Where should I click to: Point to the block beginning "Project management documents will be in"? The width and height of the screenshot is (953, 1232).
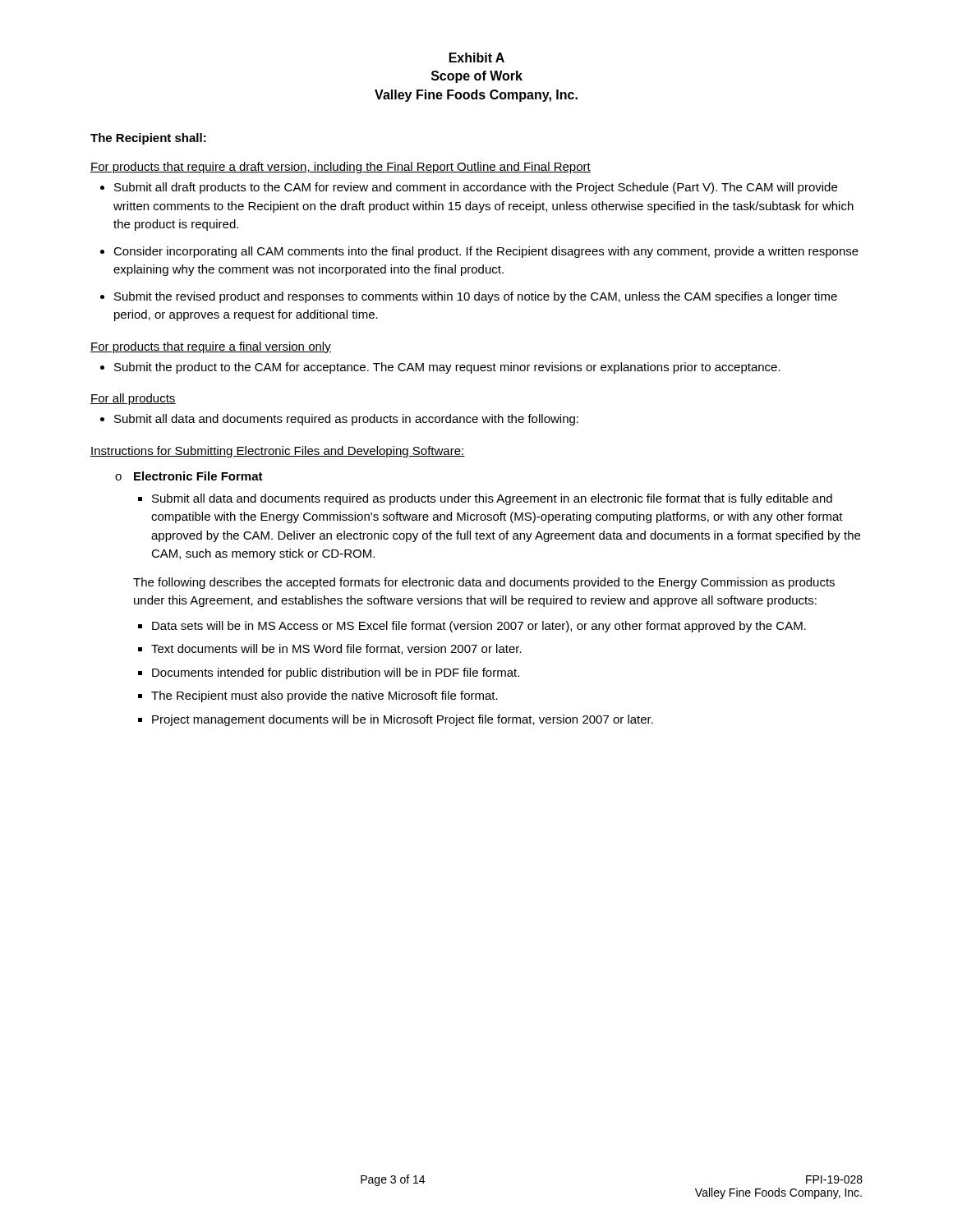403,719
